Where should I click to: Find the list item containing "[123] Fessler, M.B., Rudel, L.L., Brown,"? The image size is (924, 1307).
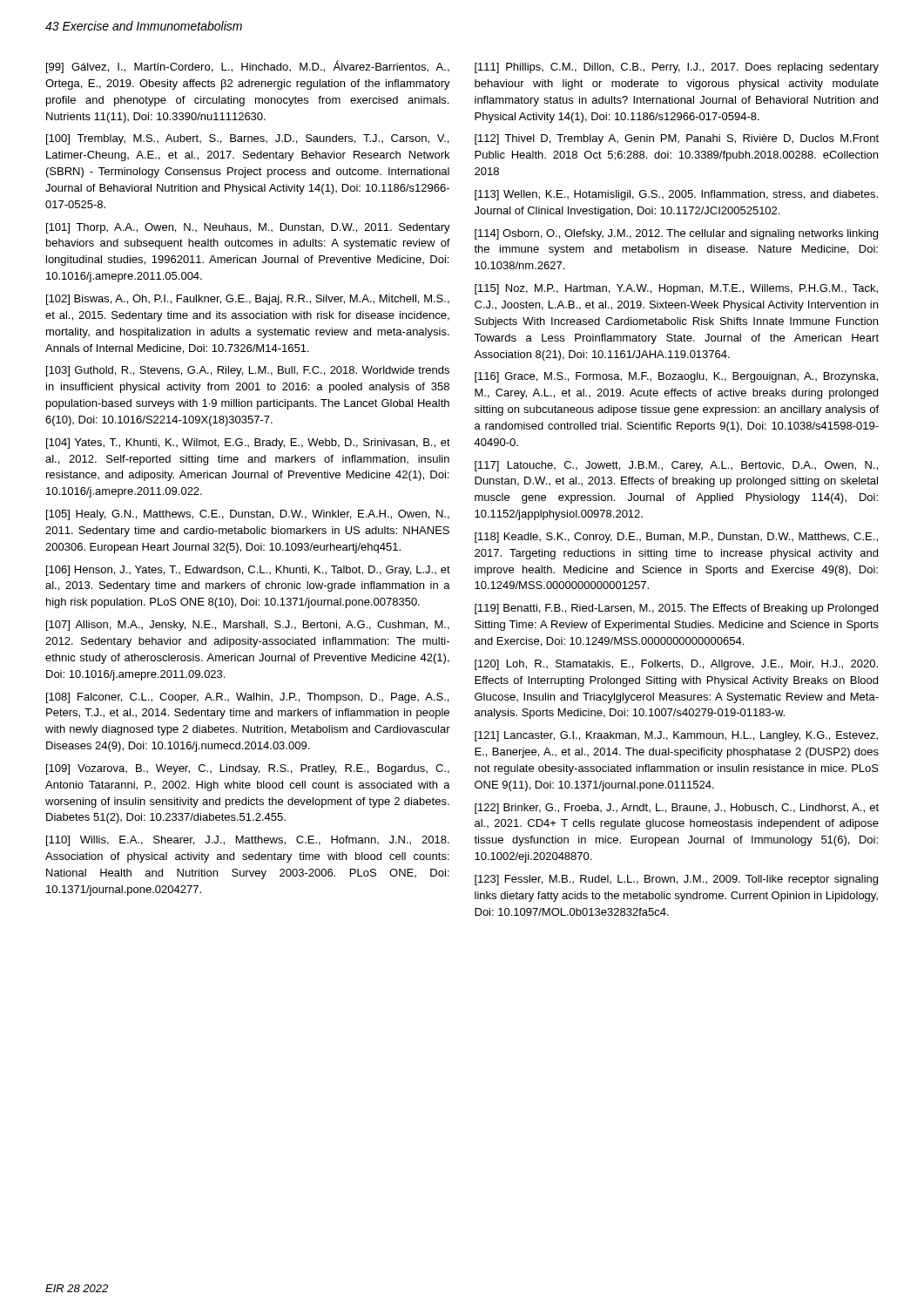coord(676,895)
